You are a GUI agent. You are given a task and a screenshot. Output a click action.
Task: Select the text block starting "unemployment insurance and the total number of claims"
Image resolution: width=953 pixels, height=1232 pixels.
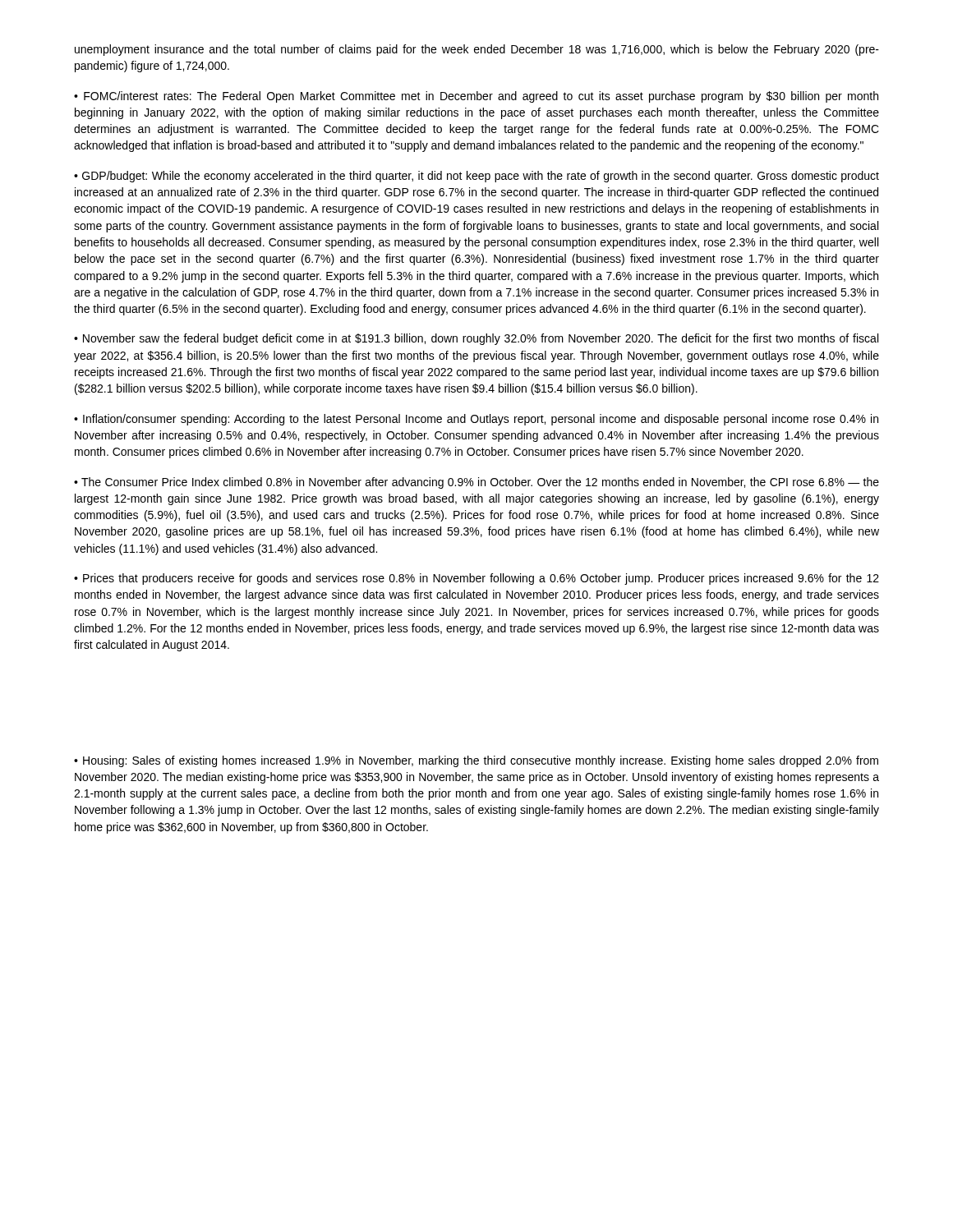476,58
